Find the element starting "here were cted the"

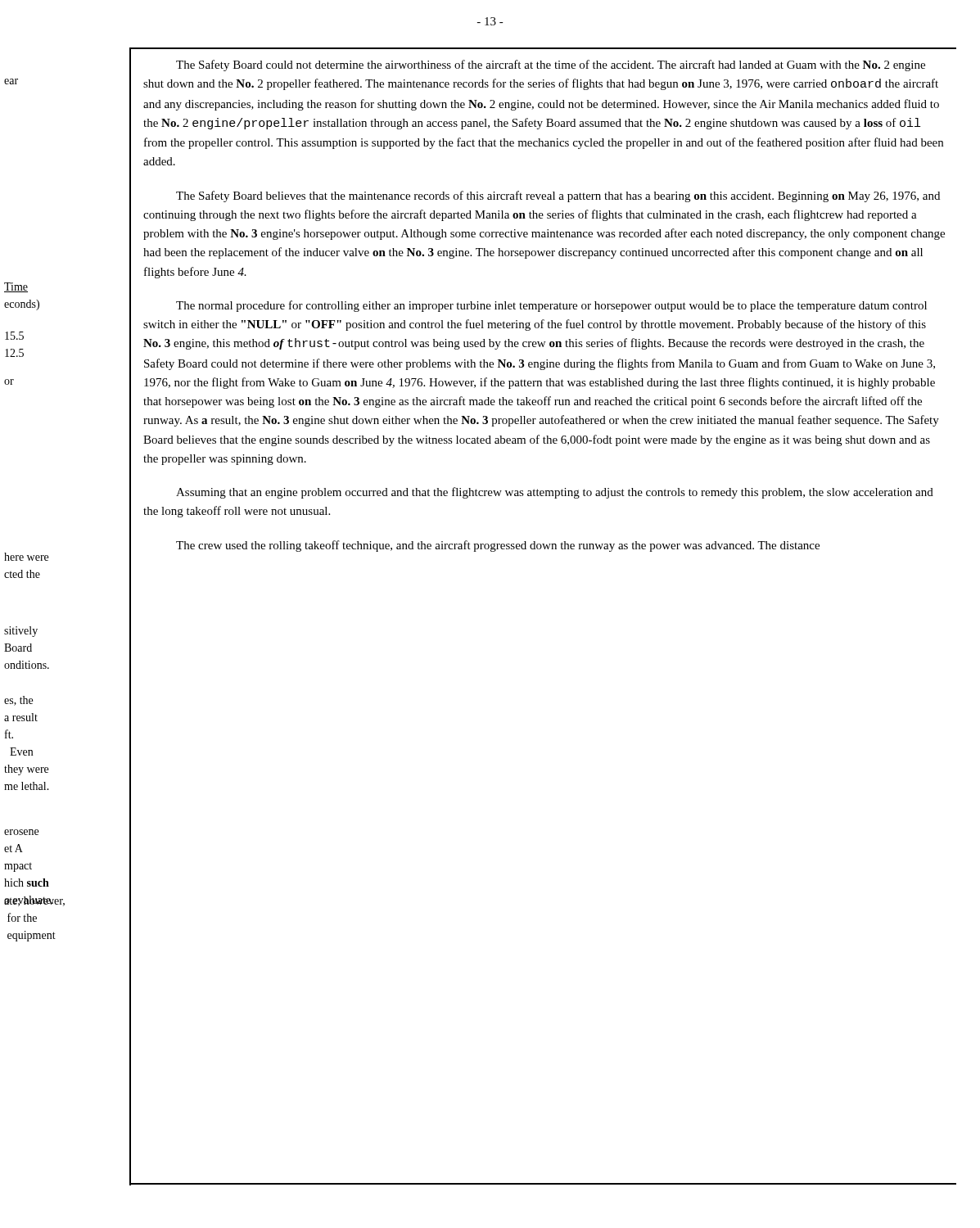27,566
